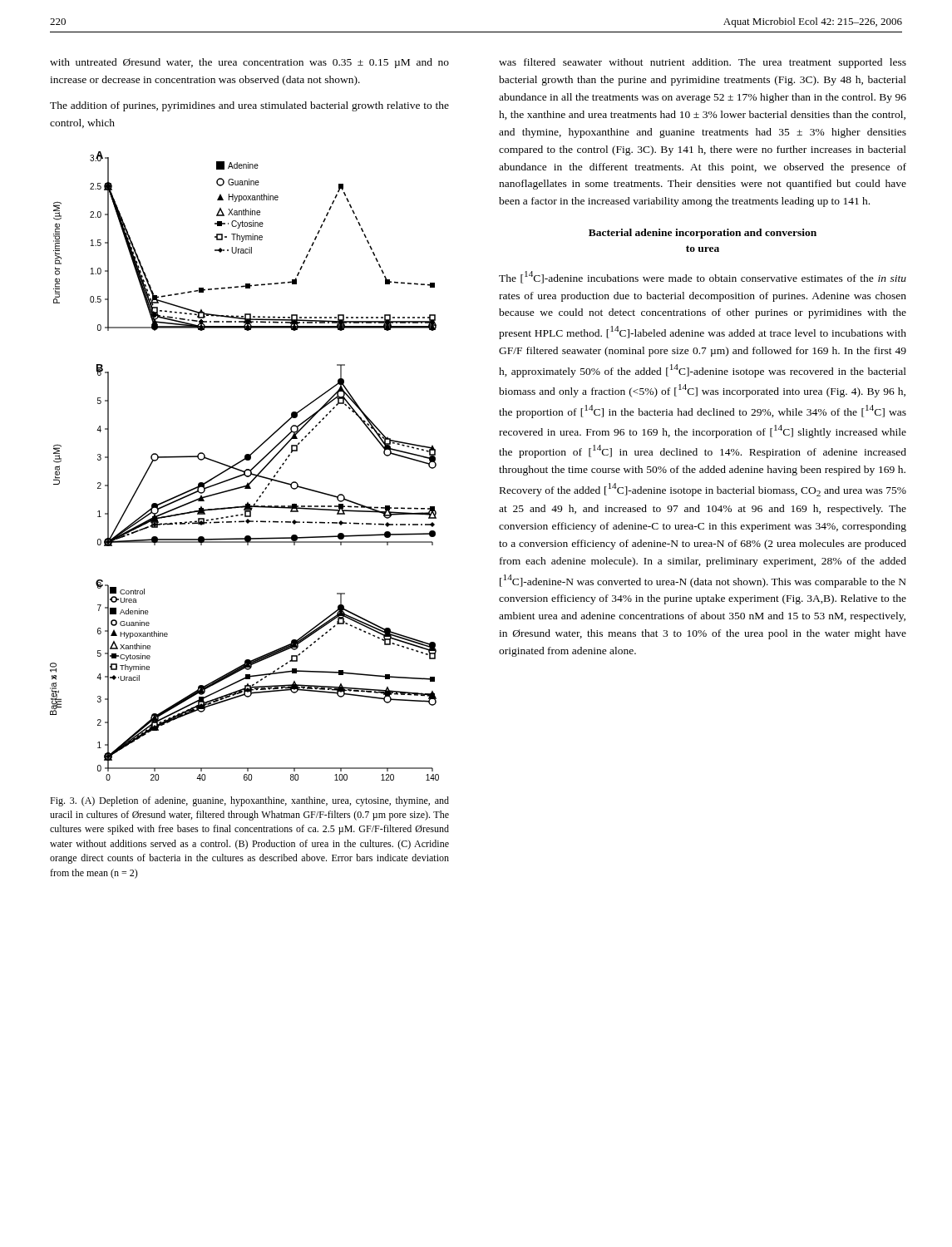Screen dimensions: 1247x952
Task: Select a line chart
Action: click(249, 465)
